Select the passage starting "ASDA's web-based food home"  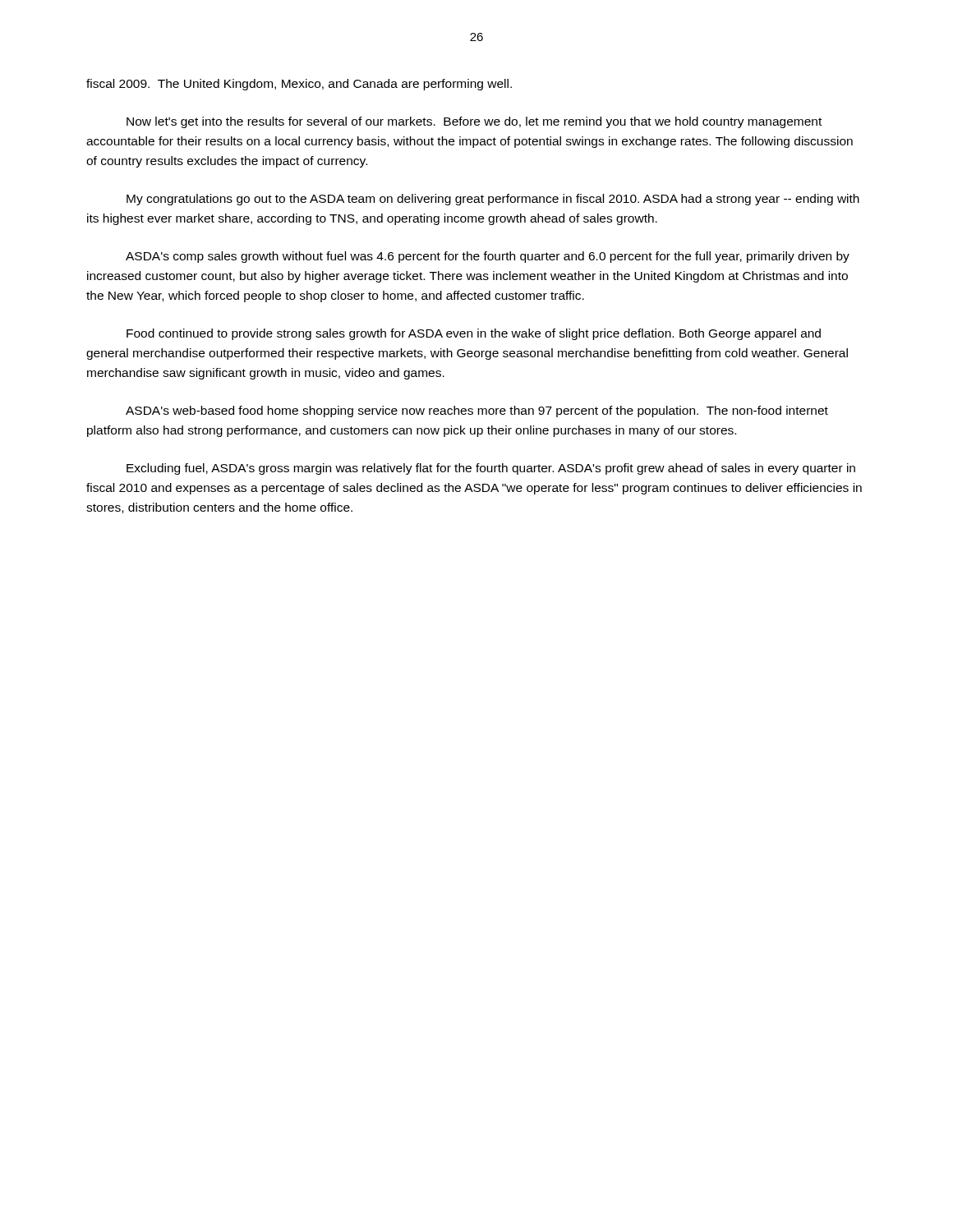[x=457, y=420]
